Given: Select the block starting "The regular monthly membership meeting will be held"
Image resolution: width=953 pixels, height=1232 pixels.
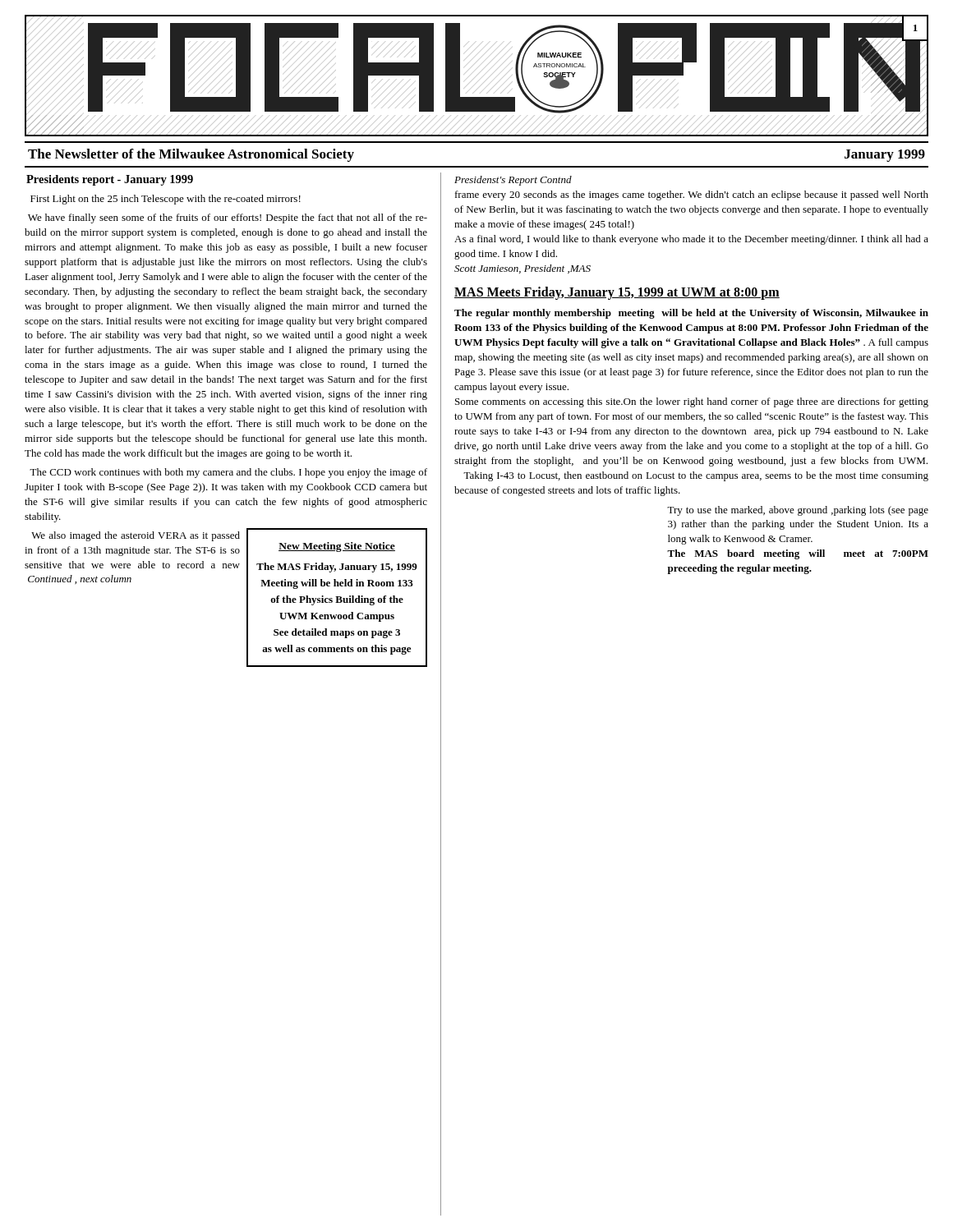Looking at the screenshot, I should 691,401.
